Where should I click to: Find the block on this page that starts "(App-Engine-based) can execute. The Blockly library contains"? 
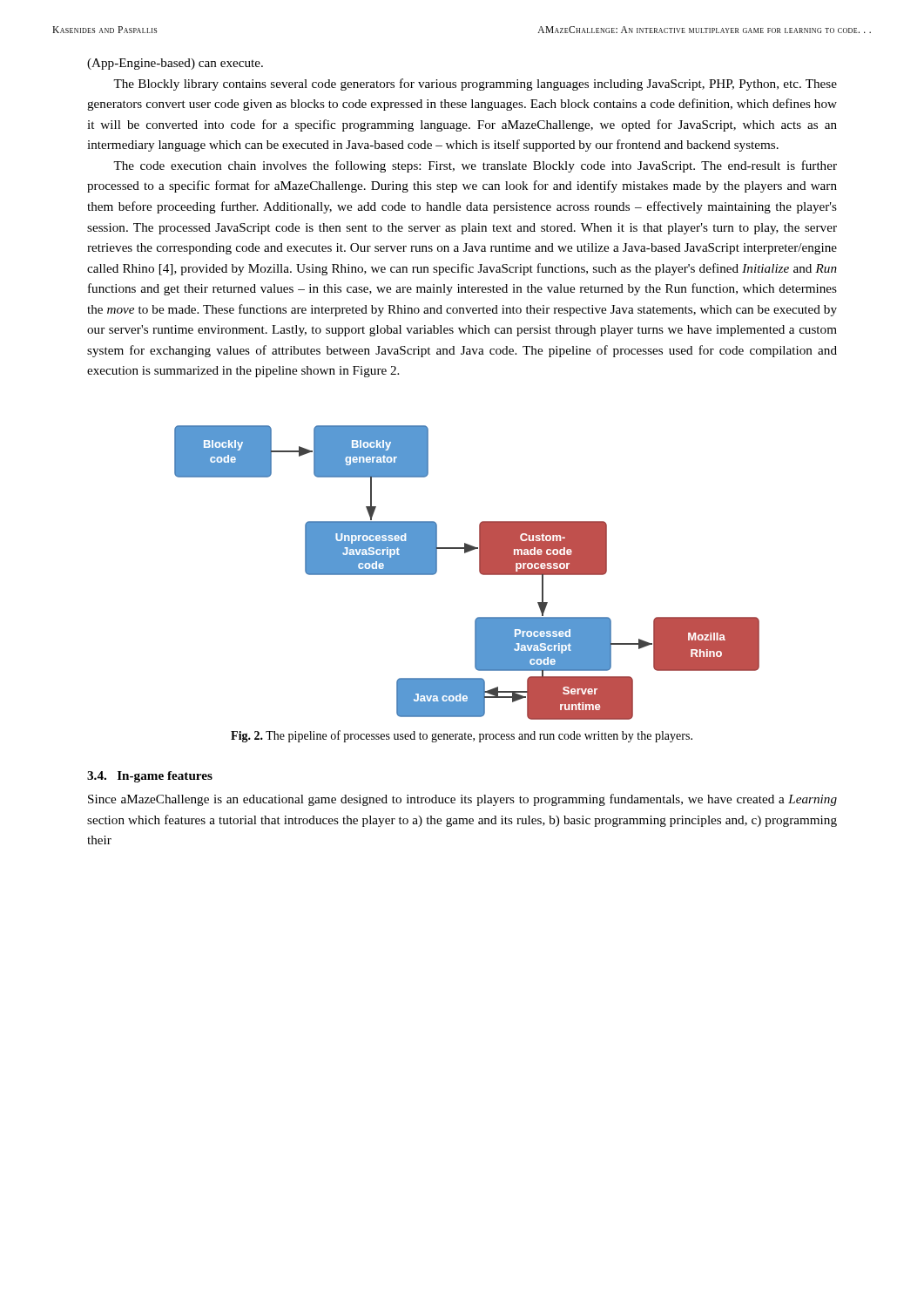462,217
